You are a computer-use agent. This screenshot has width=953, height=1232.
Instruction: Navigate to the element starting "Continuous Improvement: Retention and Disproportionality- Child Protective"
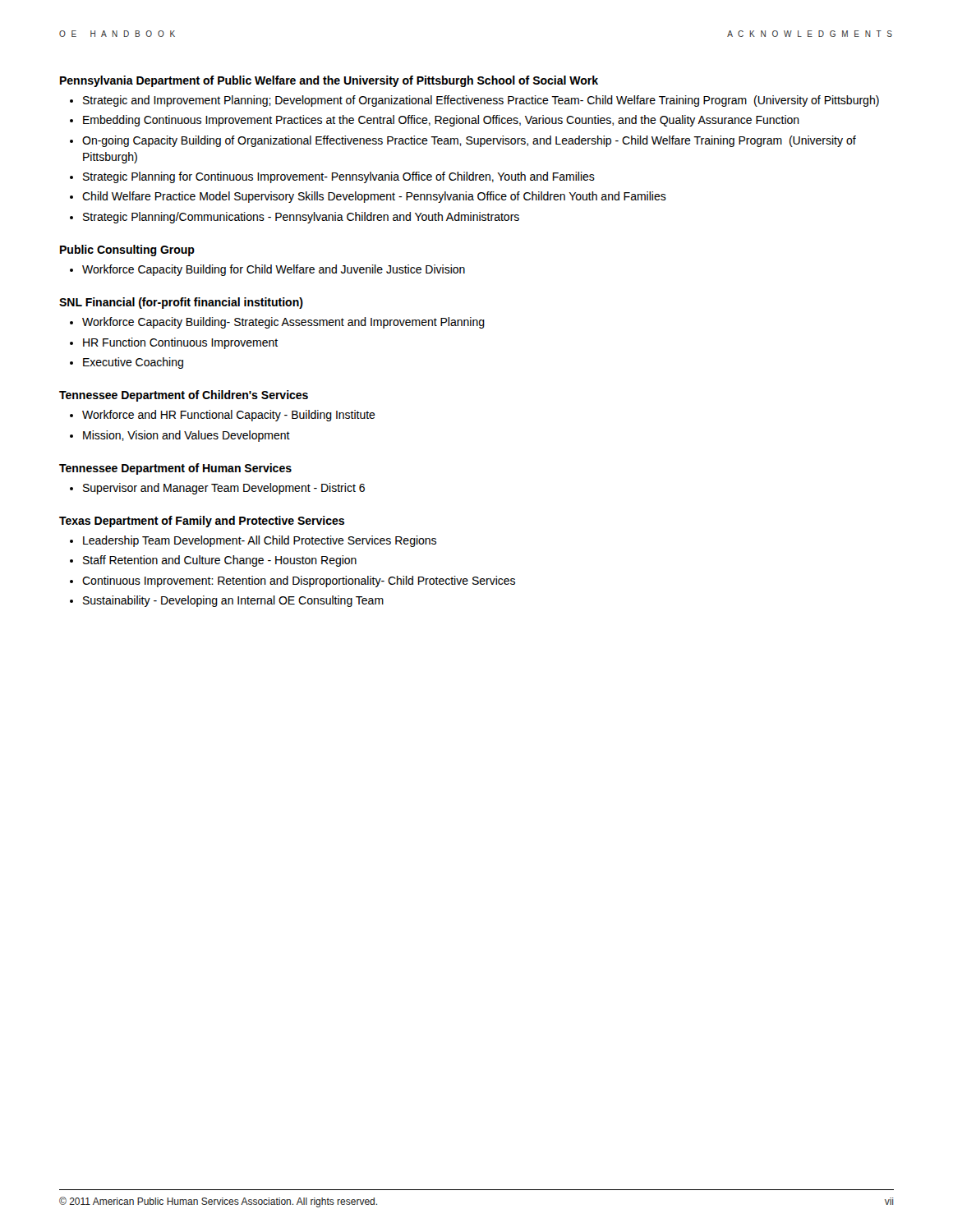click(x=299, y=580)
